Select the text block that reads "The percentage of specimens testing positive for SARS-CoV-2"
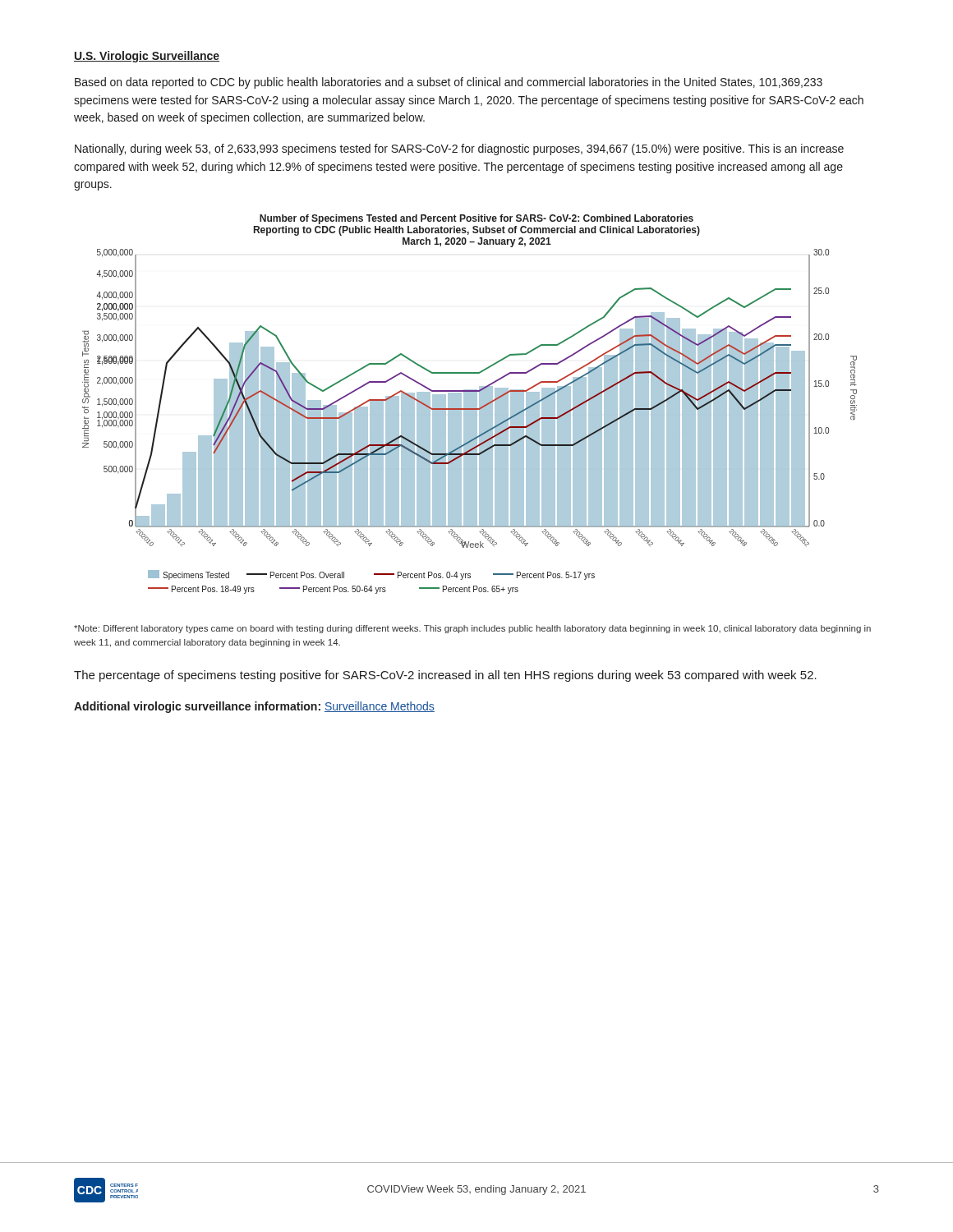The height and width of the screenshot is (1232, 953). (x=446, y=675)
